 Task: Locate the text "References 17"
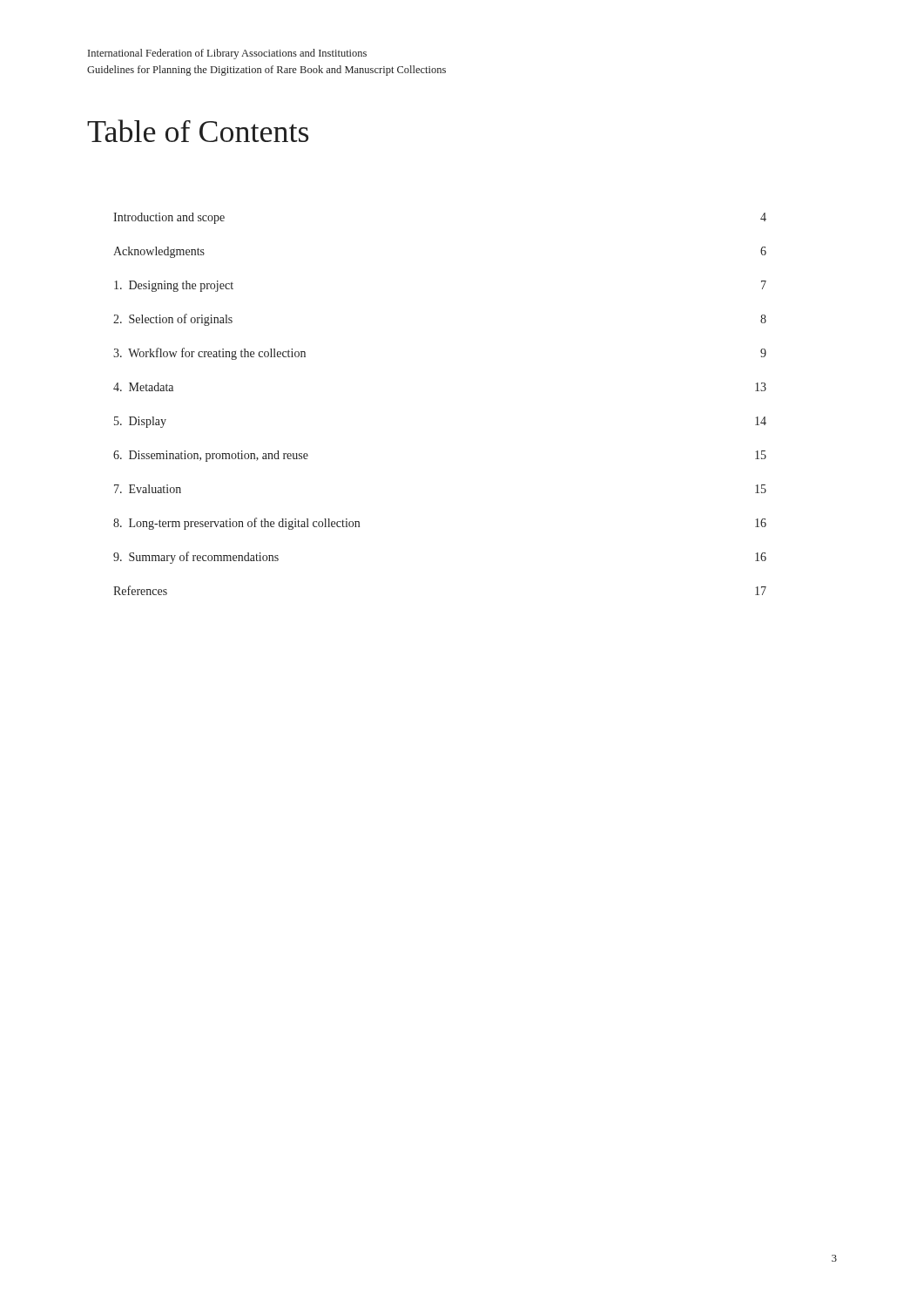(x=144, y=590)
